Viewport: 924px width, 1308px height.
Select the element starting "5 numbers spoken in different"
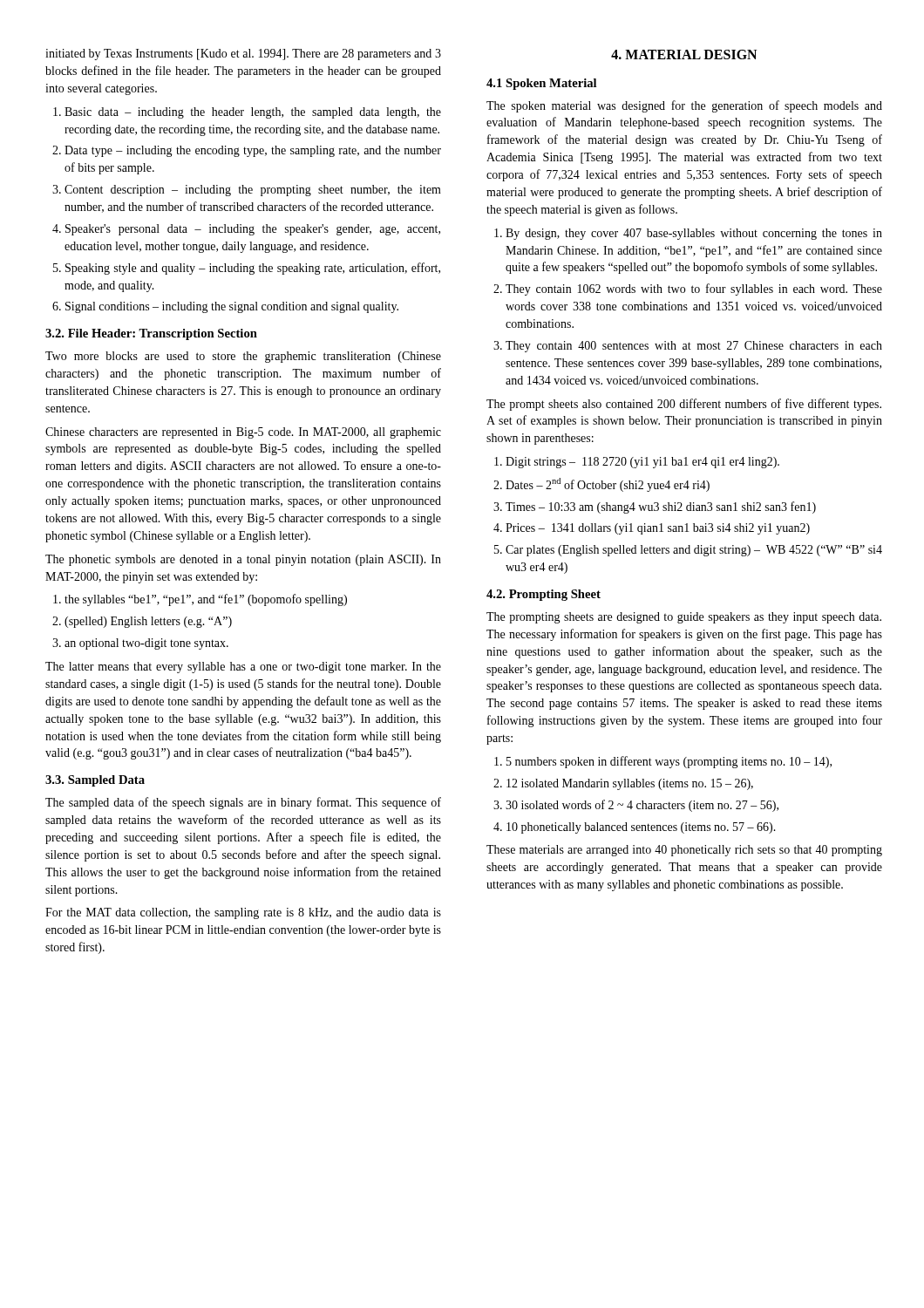pos(694,762)
